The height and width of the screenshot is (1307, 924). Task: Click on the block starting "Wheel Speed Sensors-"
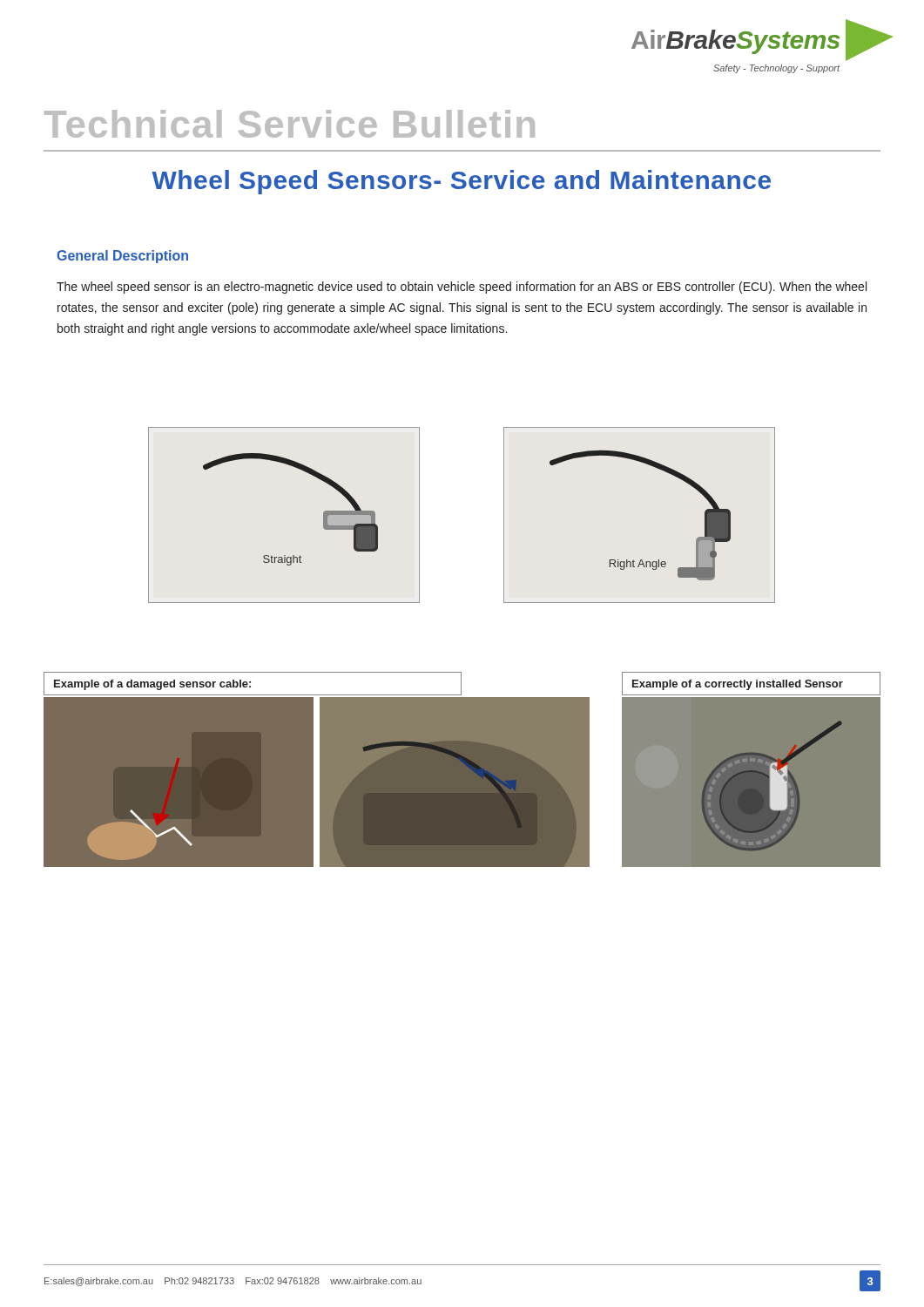462,180
